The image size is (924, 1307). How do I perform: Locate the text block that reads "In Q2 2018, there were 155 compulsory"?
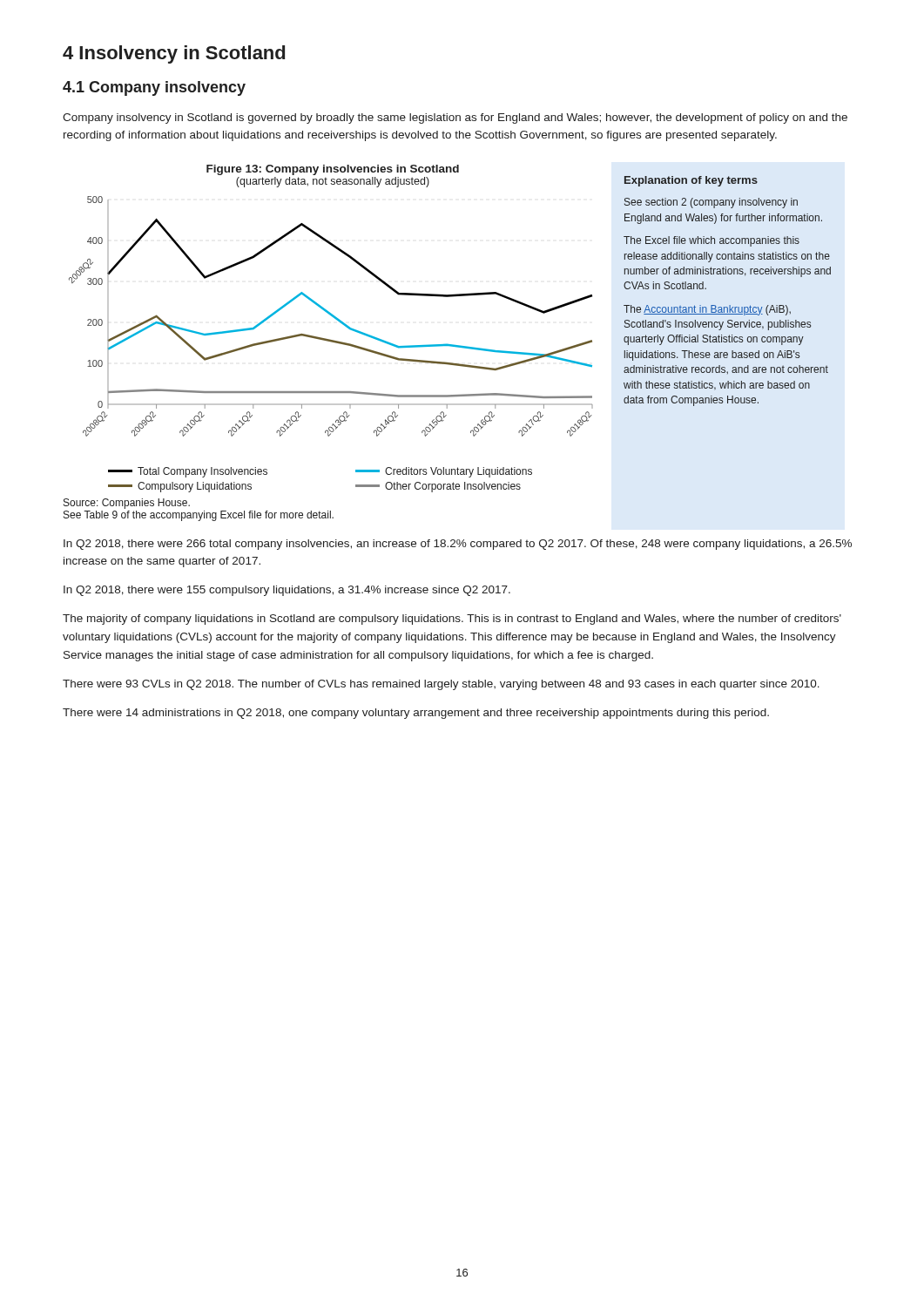[287, 590]
